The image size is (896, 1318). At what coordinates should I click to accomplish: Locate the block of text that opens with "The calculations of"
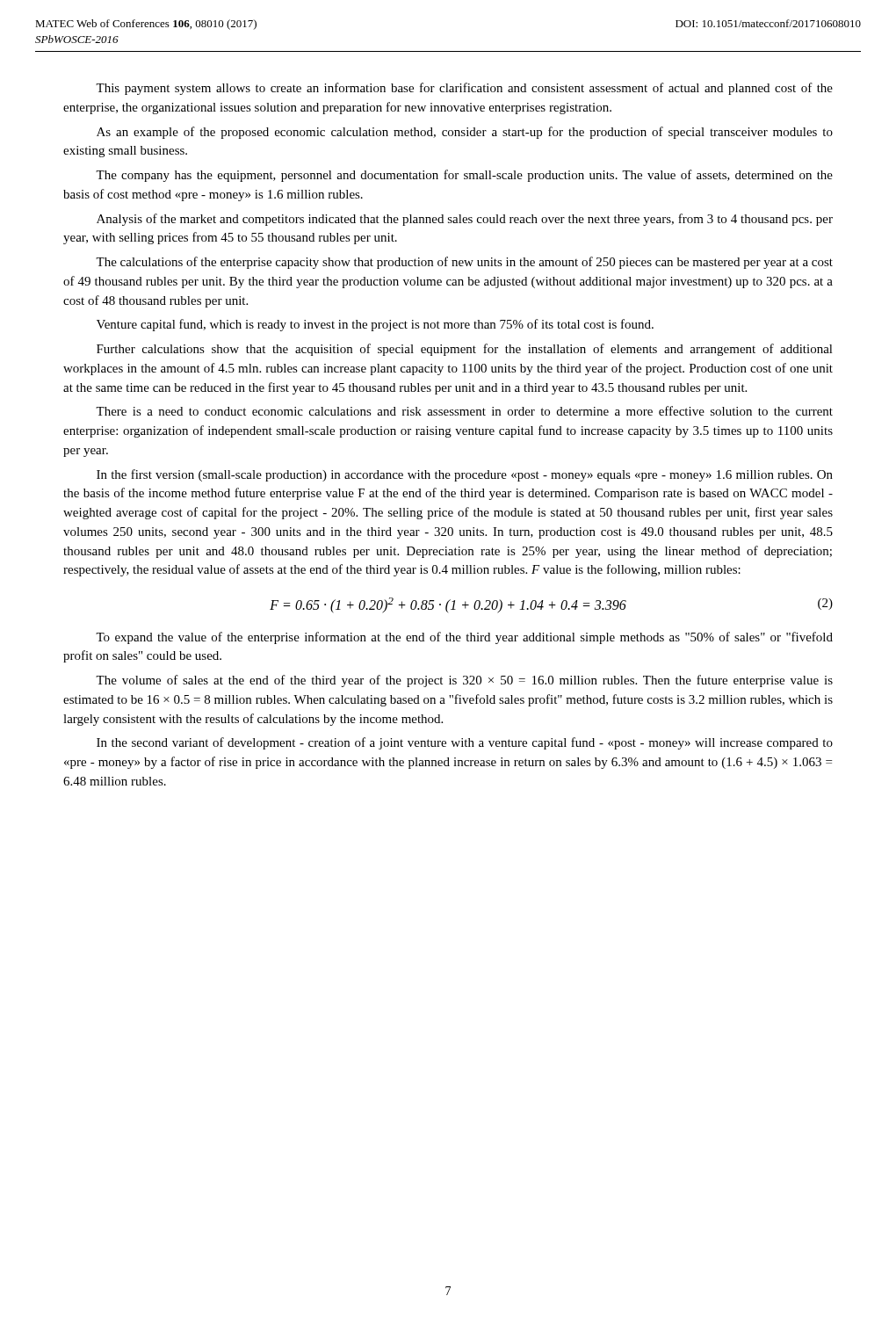click(448, 281)
